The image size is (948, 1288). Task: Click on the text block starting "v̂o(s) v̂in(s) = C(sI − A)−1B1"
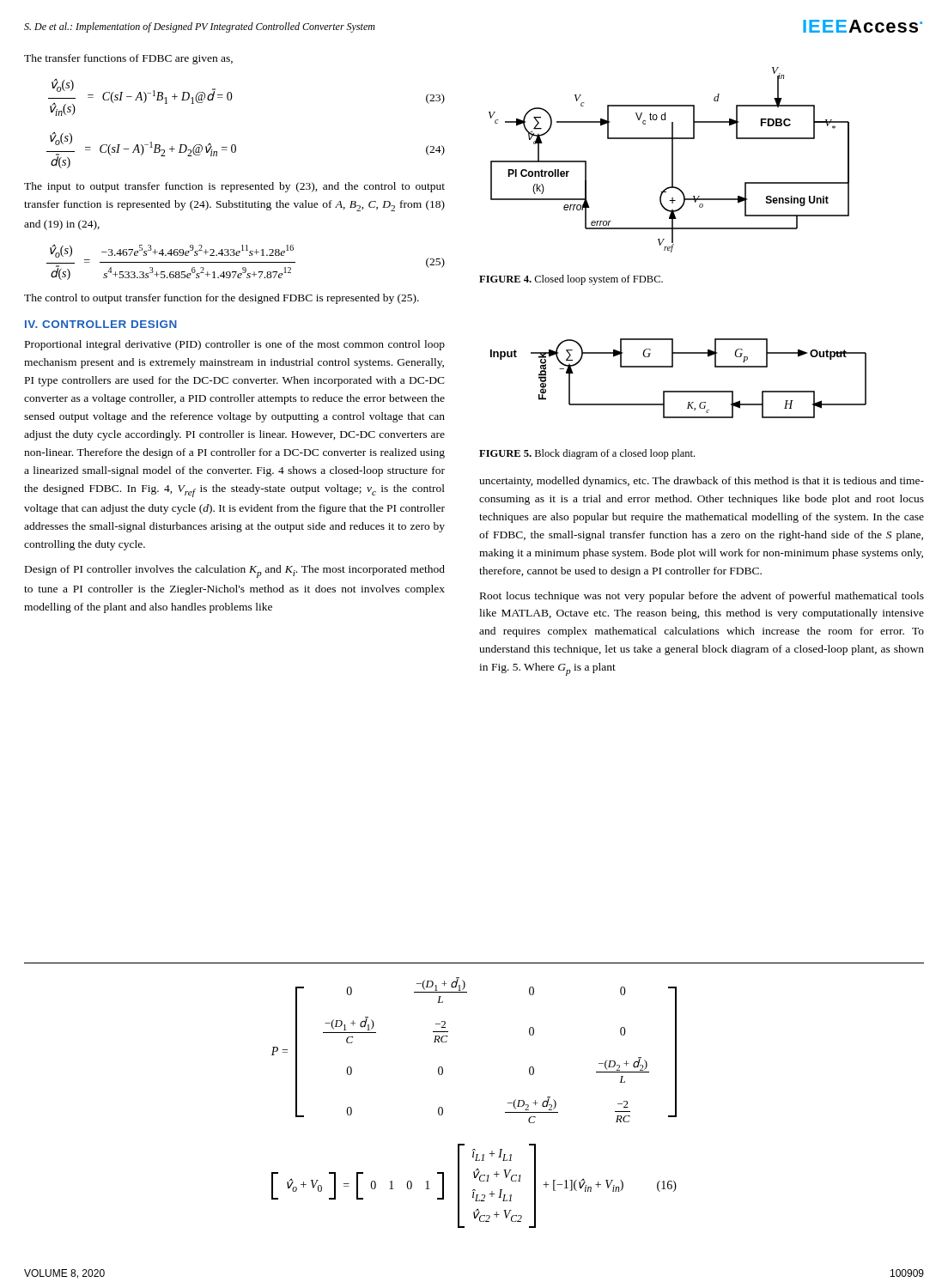click(61, 98)
